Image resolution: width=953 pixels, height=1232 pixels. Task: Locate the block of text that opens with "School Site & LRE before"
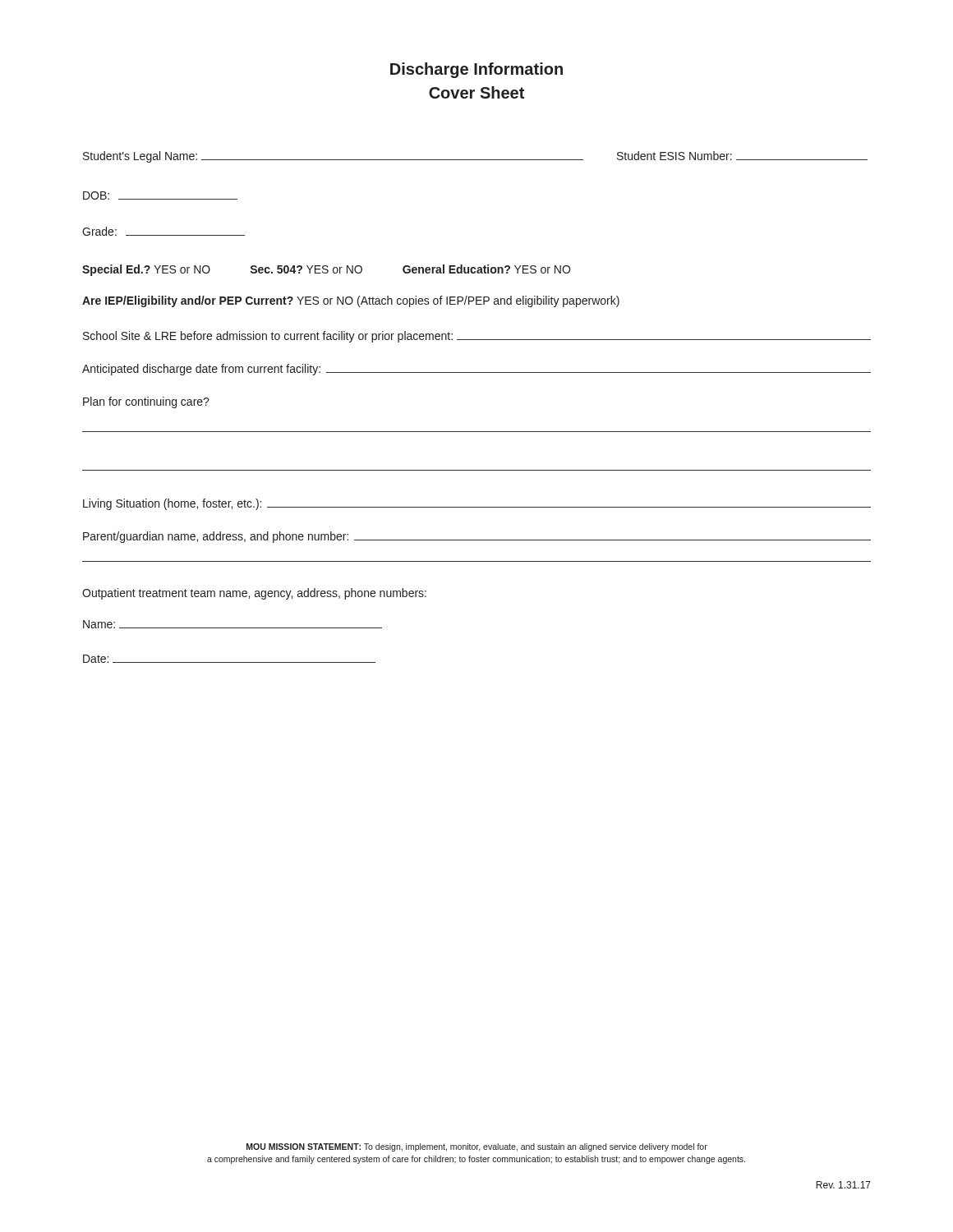click(x=476, y=334)
